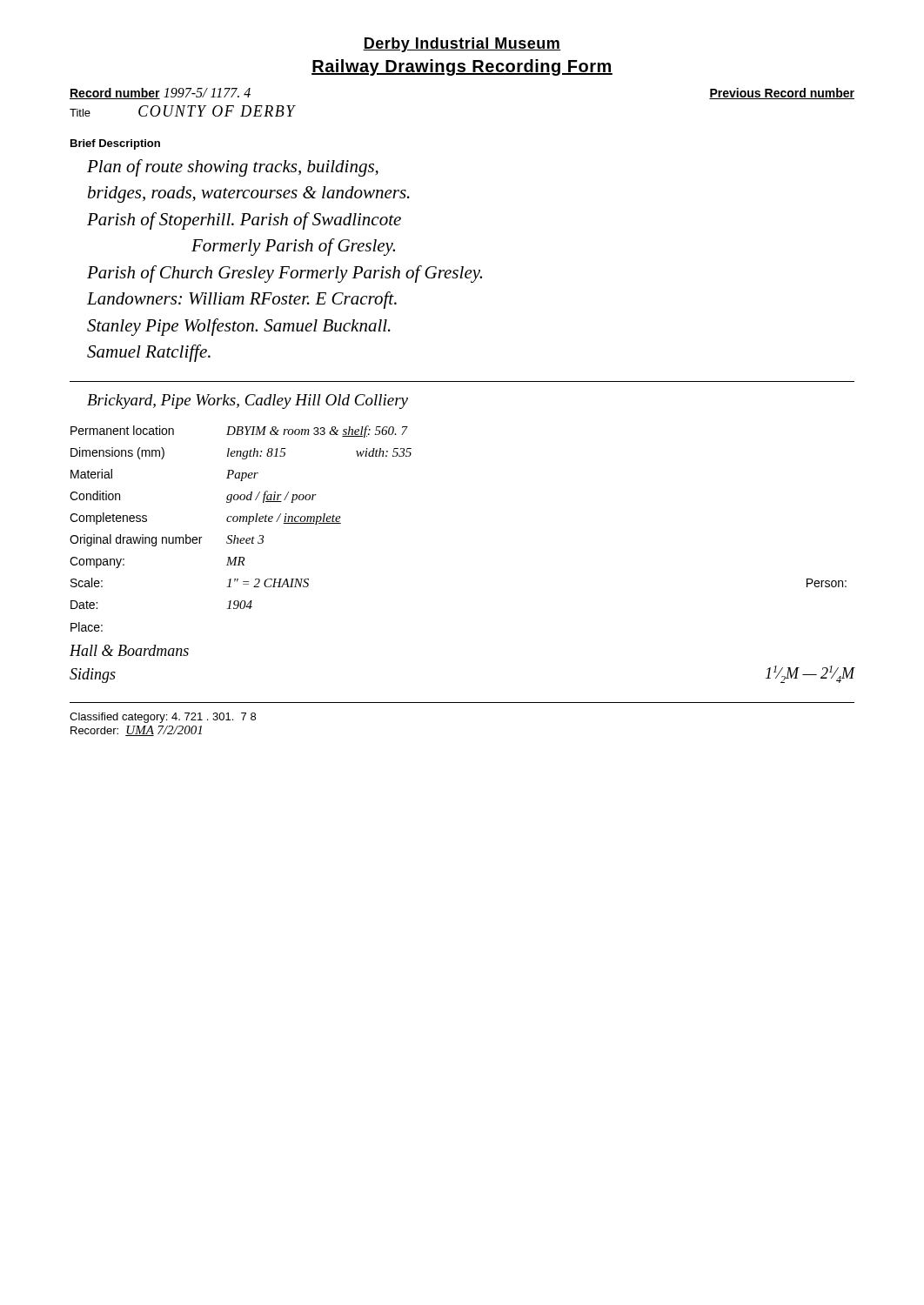Select the text block containing "Hall & Boardmans Sidings"
Screen dimensions: 1305x924
point(129,650)
